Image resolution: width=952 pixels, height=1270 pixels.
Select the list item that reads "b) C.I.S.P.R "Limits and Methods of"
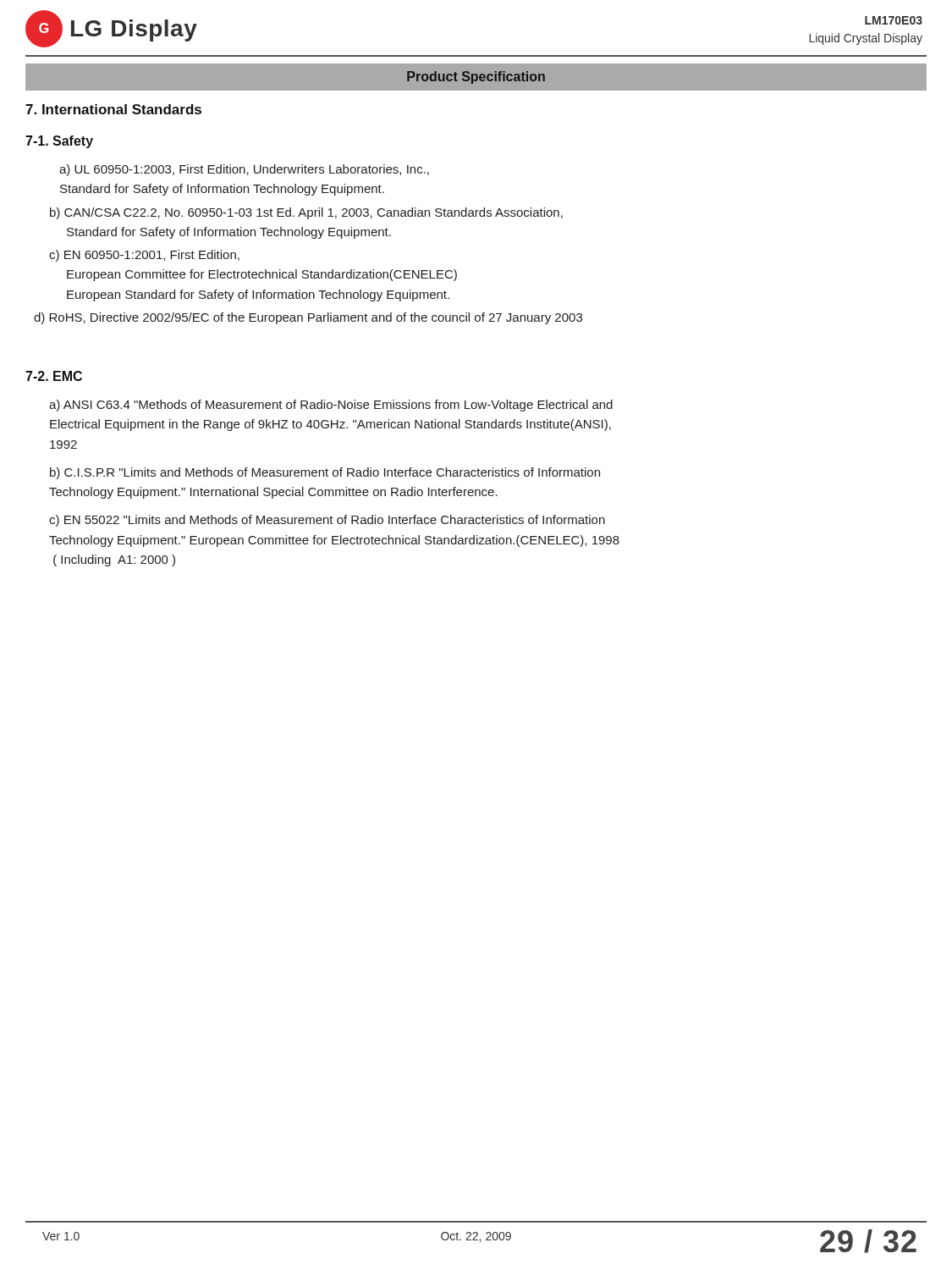(x=325, y=482)
